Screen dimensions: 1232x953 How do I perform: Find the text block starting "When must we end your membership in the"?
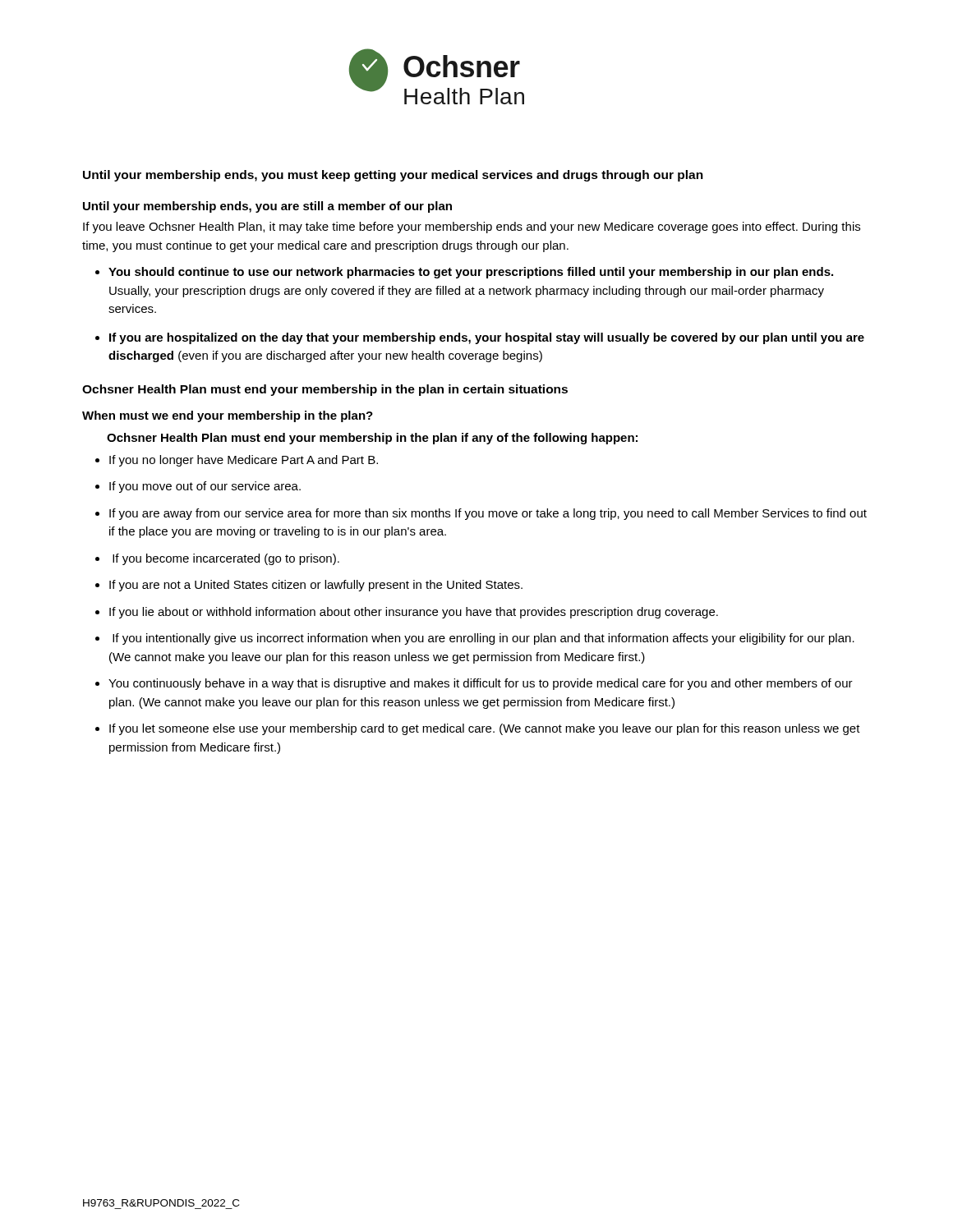pyautogui.click(x=228, y=415)
